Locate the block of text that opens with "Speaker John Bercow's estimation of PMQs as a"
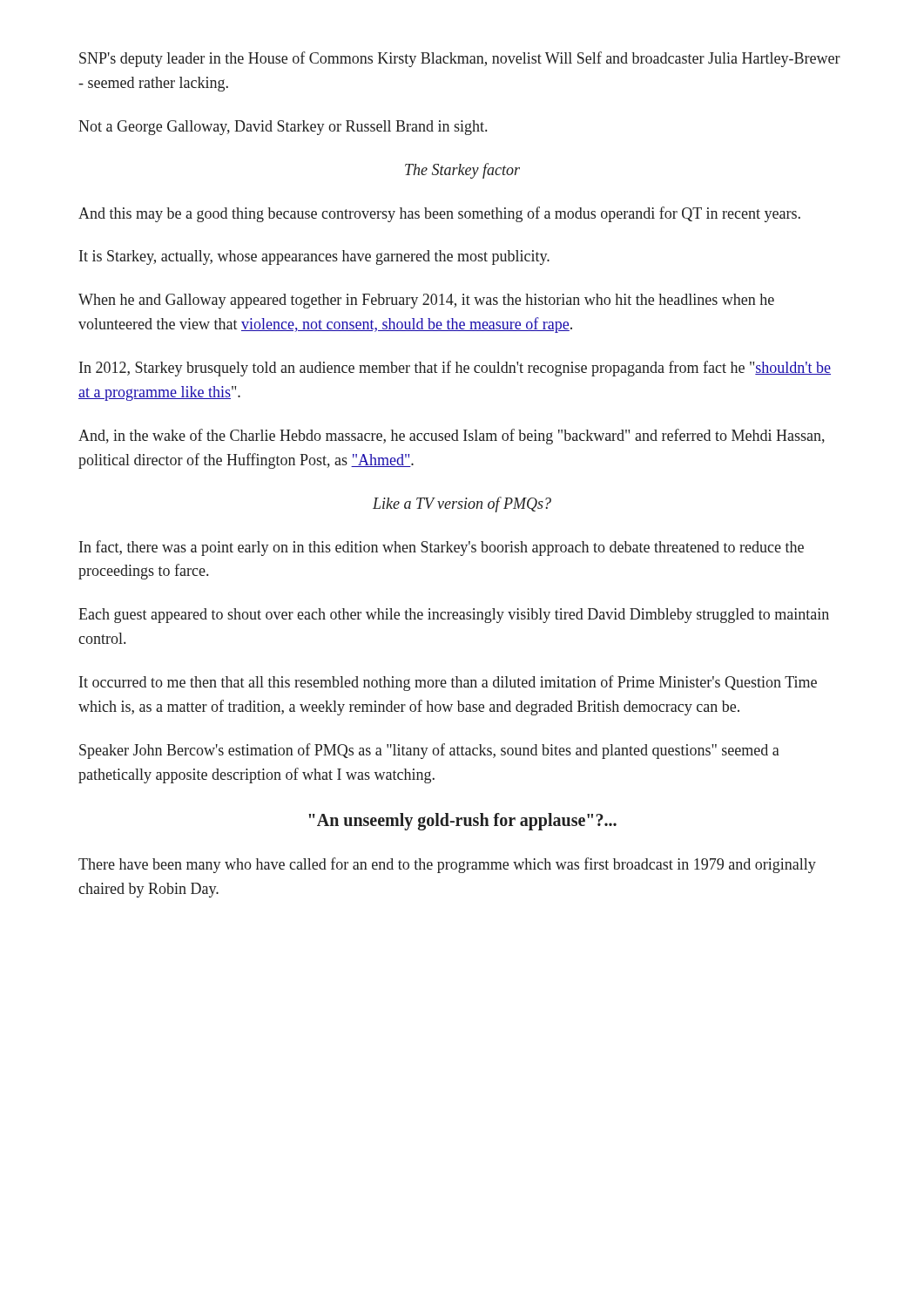Image resolution: width=924 pixels, height=1307 pixels. (429, 762)
